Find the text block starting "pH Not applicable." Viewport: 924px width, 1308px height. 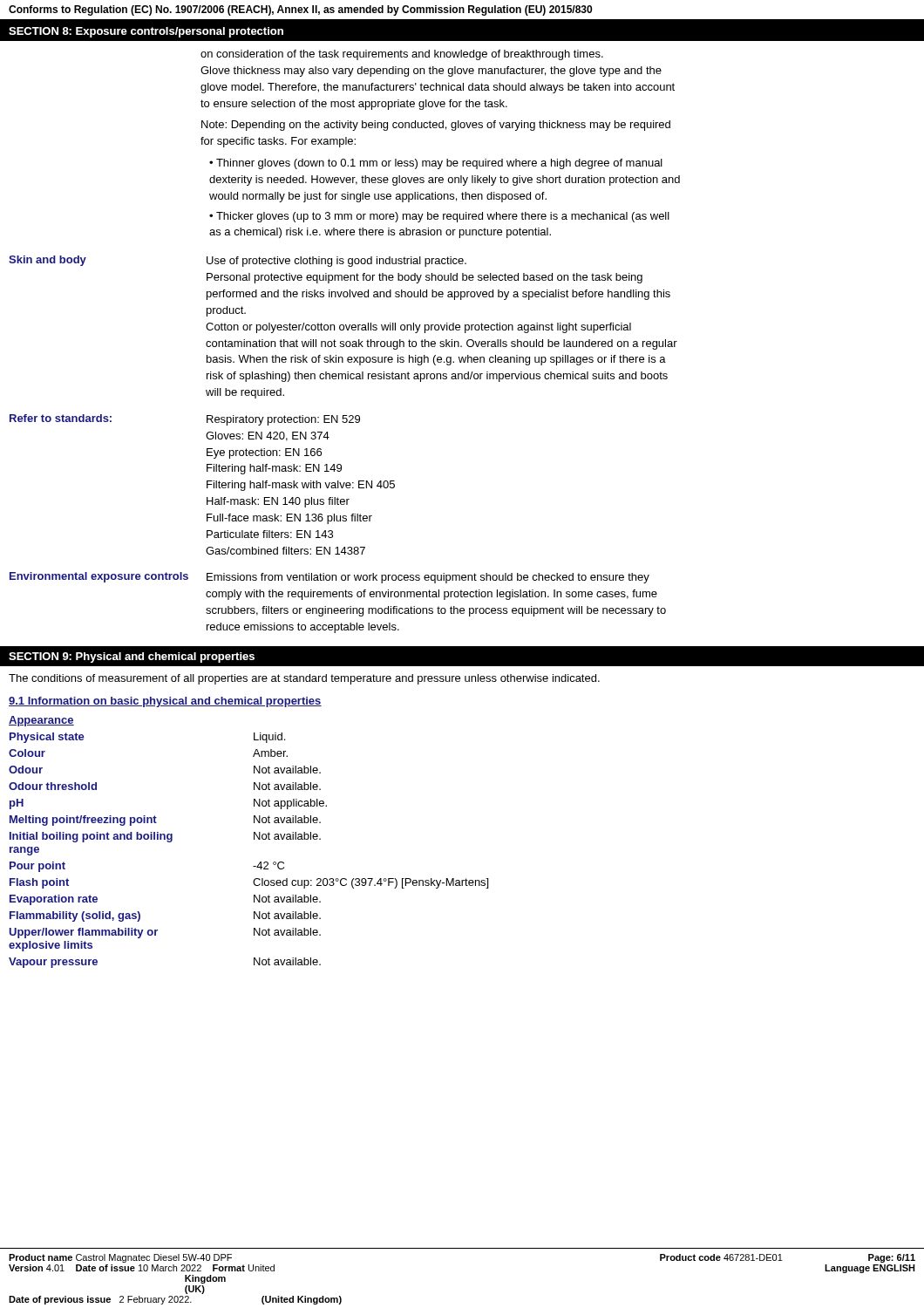20,803
